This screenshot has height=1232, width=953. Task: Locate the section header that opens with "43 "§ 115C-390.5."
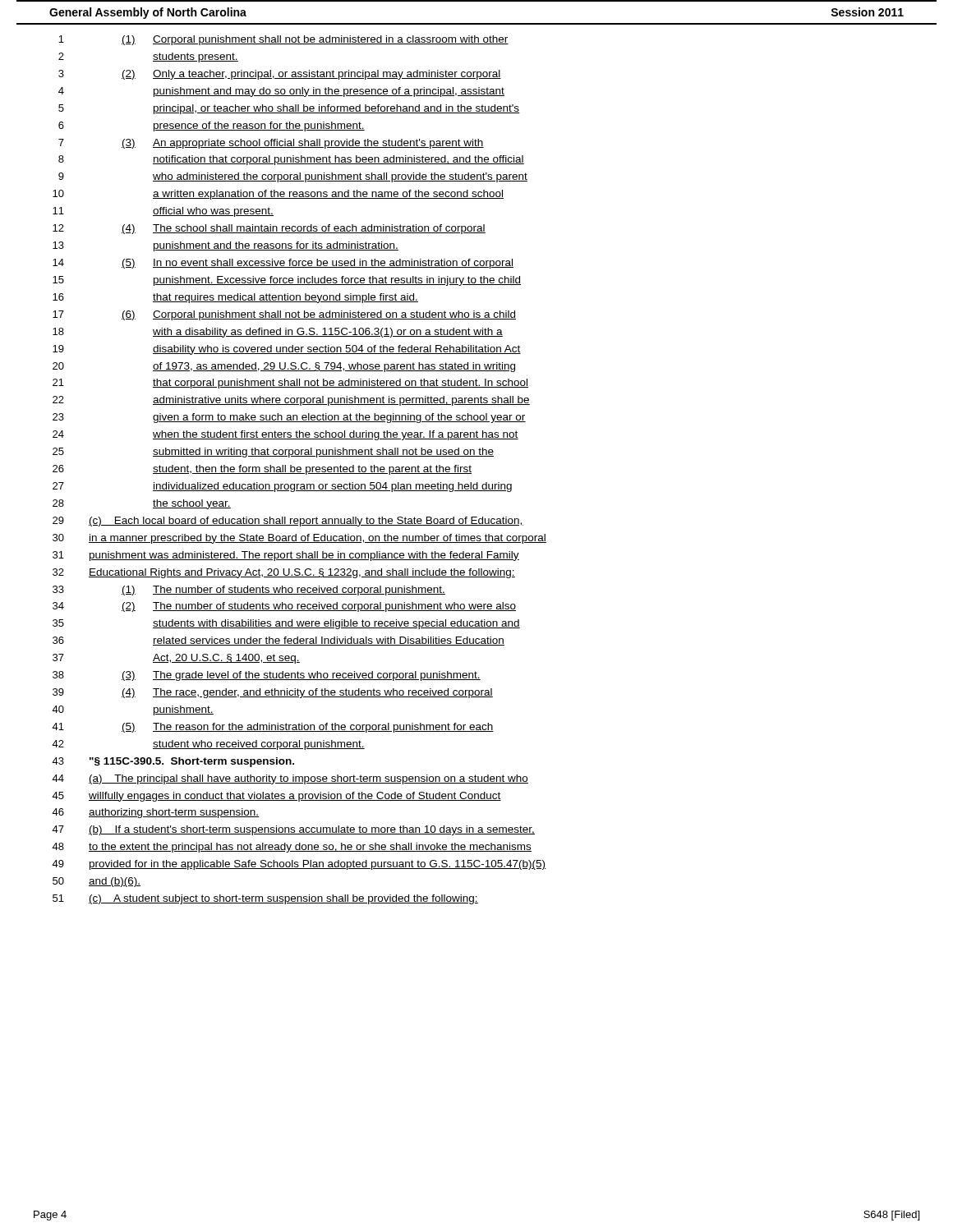pos(173,762)
